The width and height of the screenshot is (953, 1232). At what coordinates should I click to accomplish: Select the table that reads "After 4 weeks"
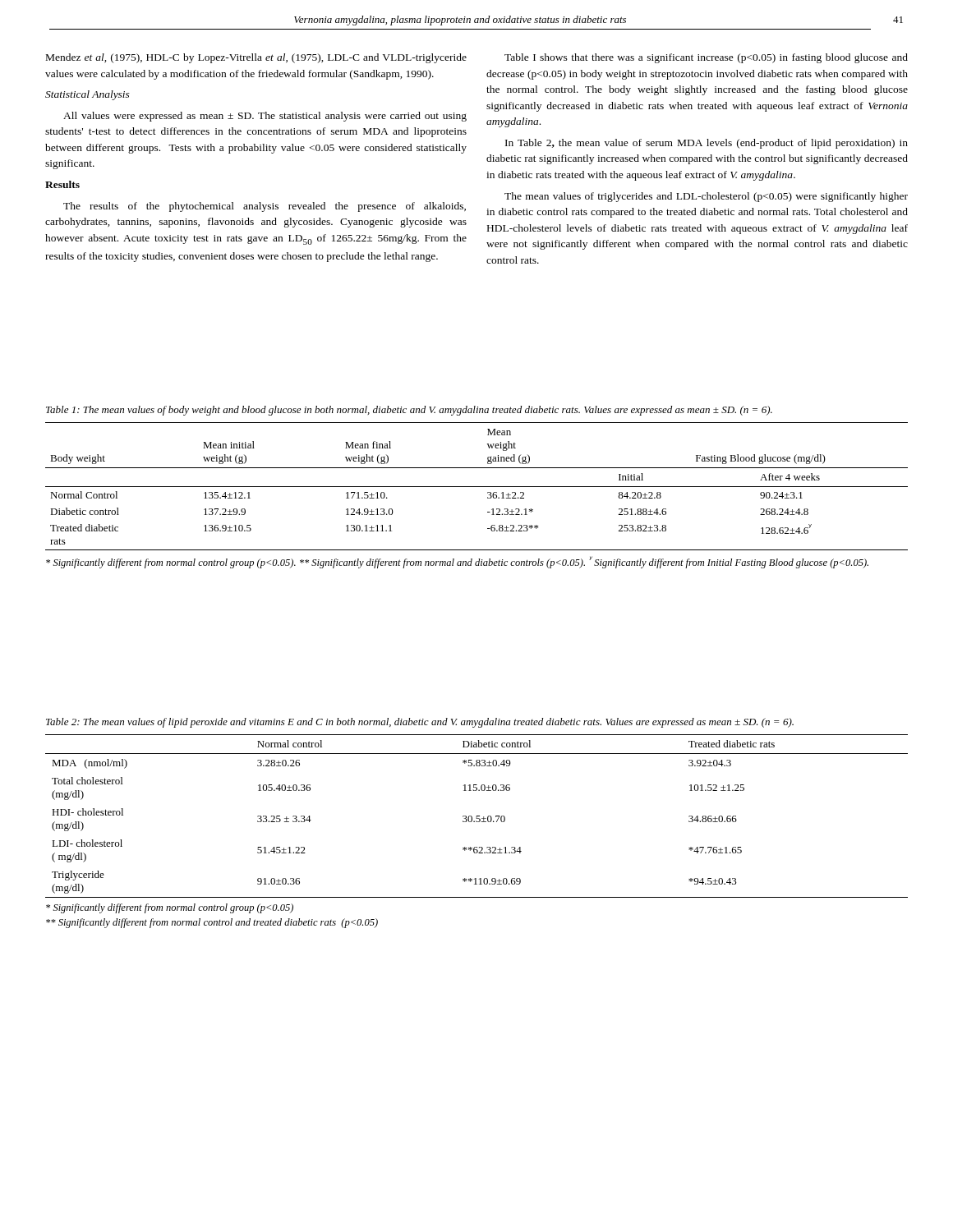coord(476,486)
